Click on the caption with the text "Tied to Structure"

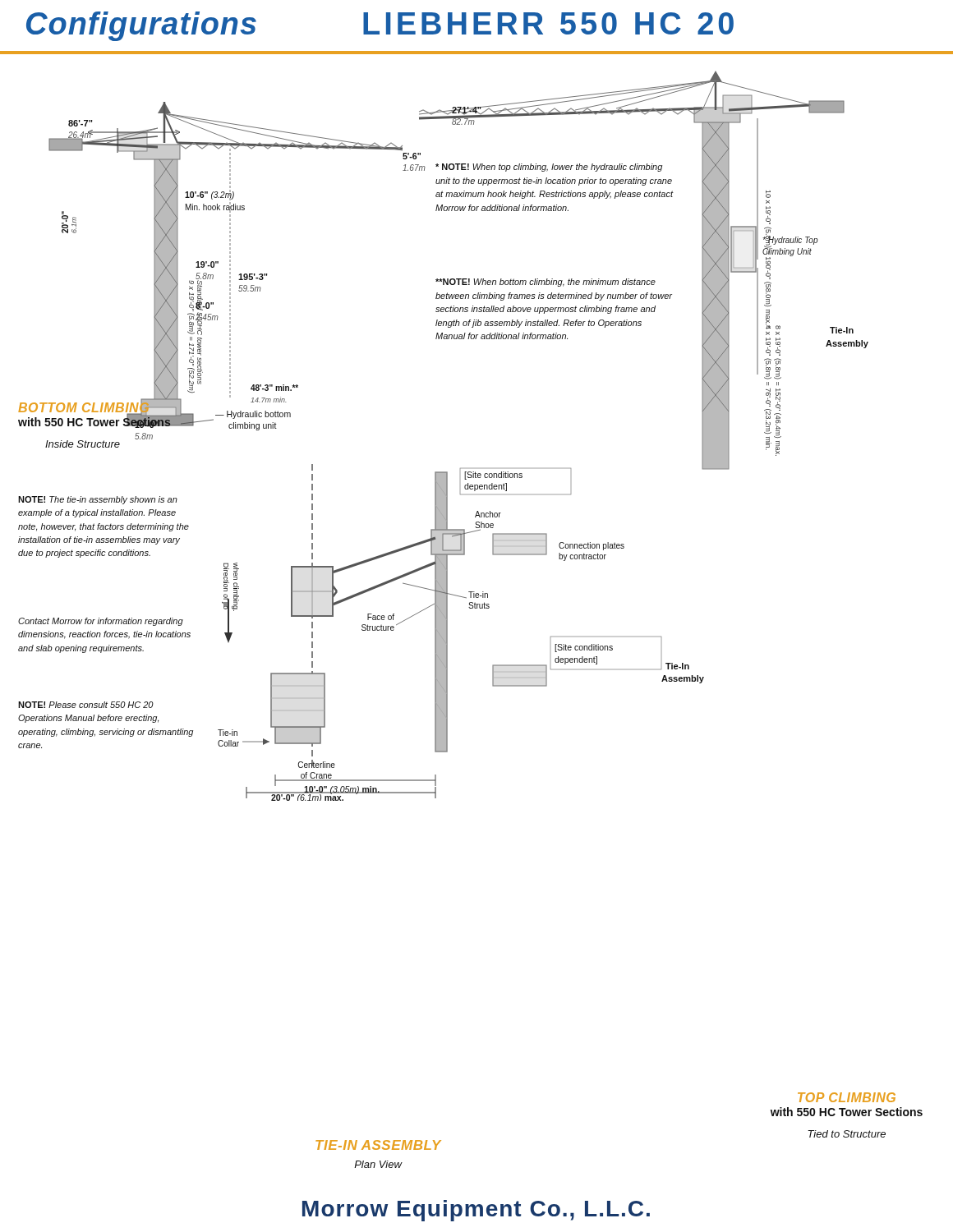pos(847,1134)
